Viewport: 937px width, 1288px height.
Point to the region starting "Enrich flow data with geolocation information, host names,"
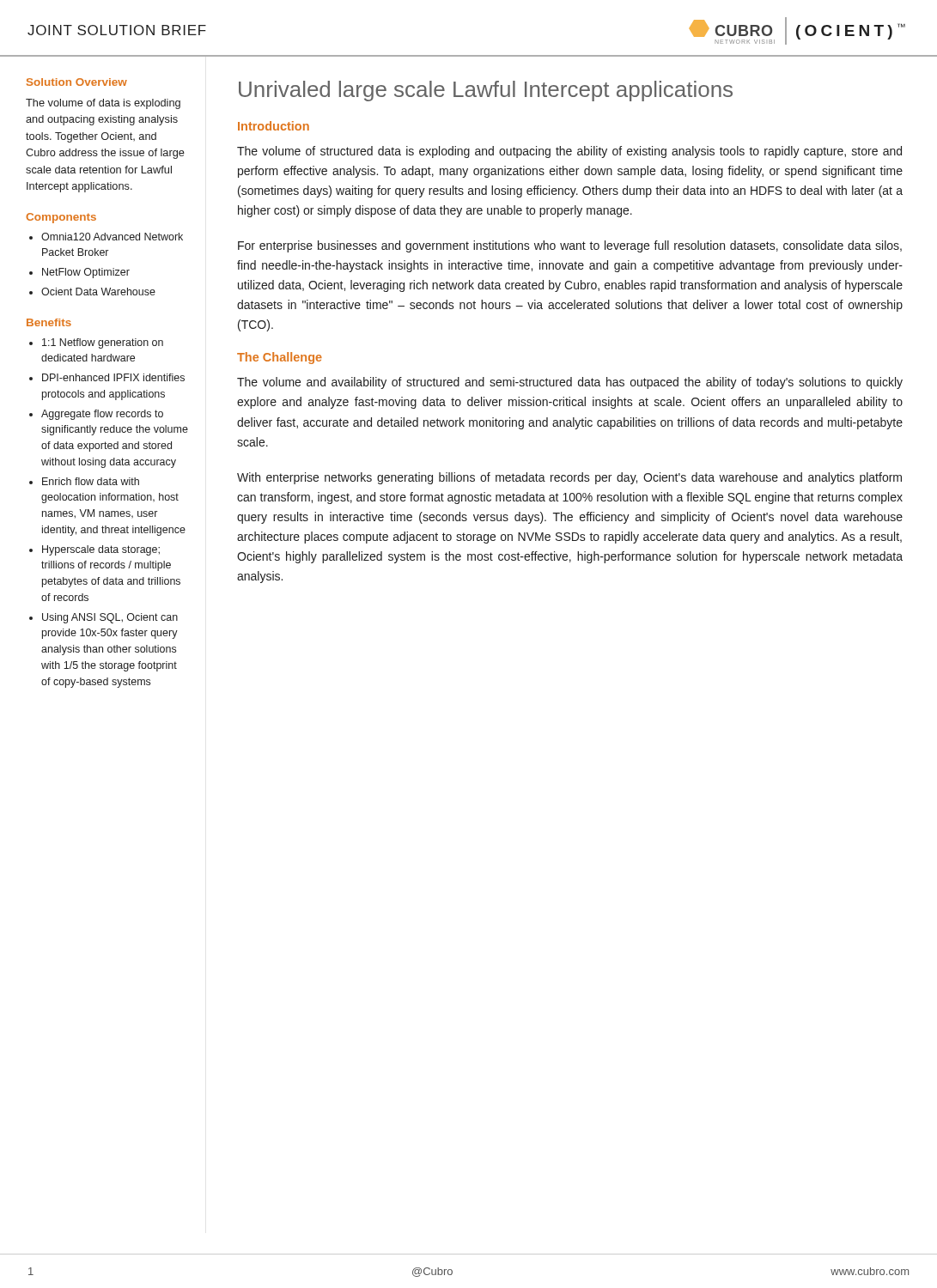coord(113,506)
